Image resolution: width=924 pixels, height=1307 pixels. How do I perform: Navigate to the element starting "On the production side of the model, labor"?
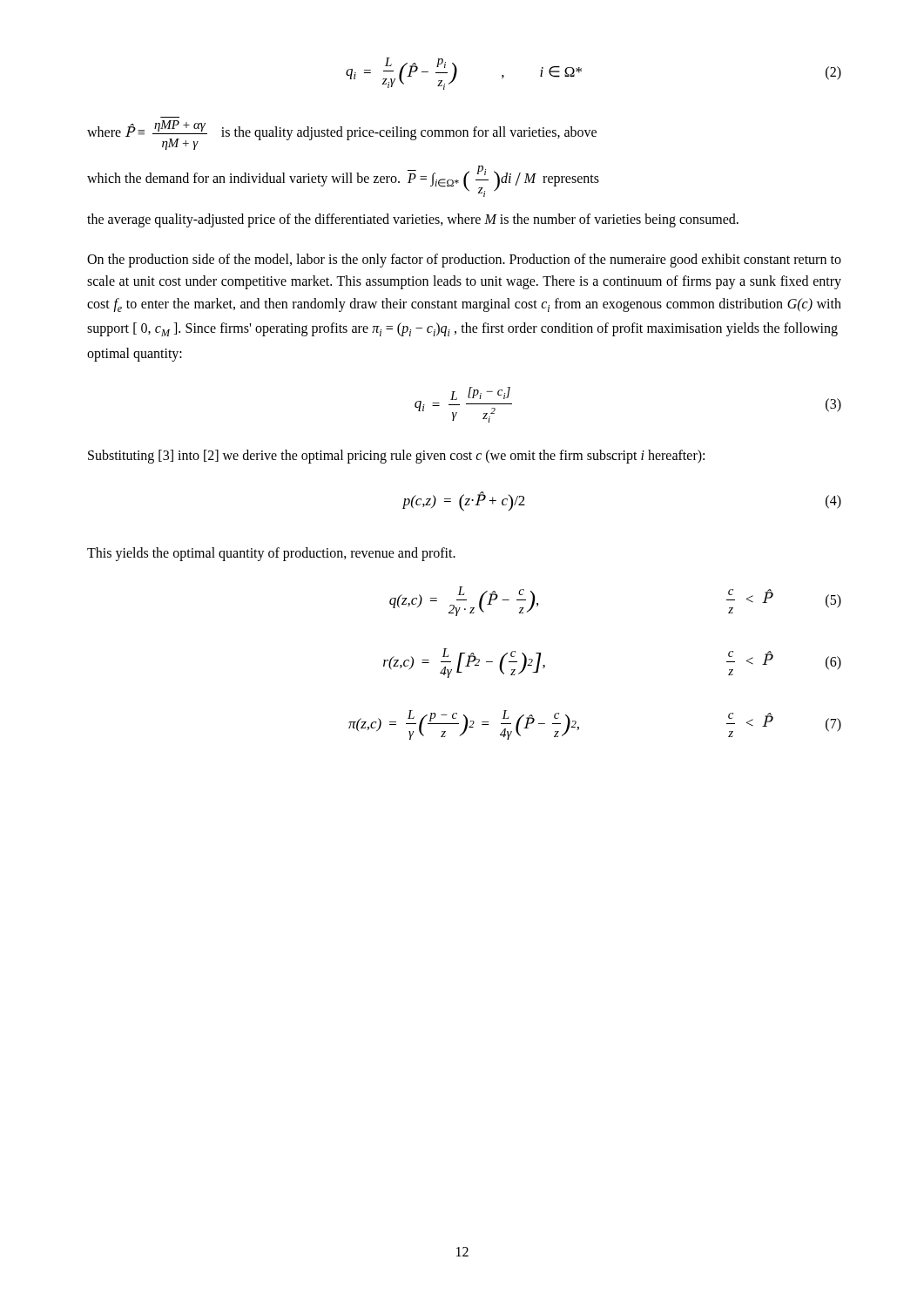click(x=464, y=306)
